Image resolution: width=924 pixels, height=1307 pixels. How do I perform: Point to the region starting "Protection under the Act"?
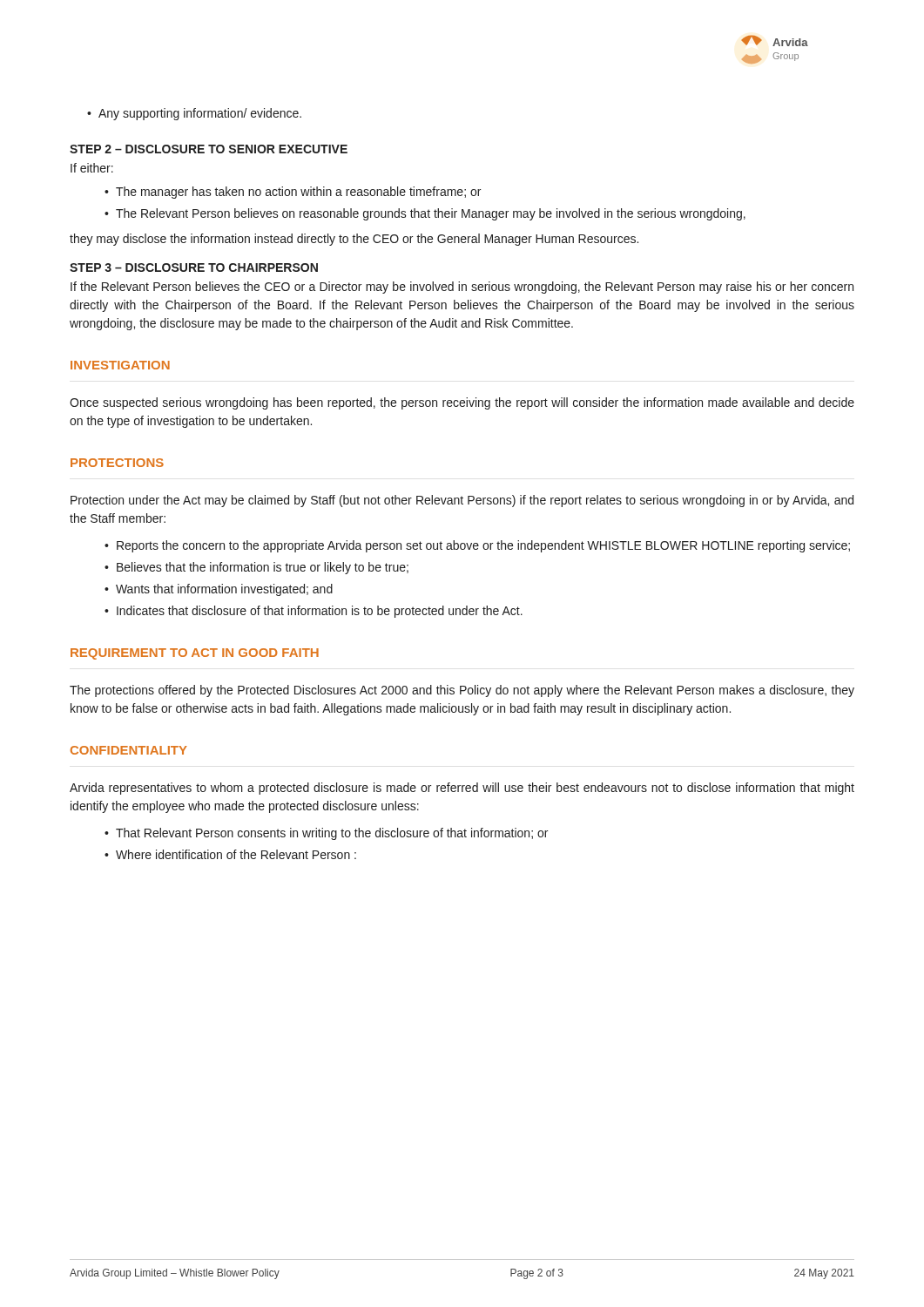pyautogui.click(x=462, y=509)
